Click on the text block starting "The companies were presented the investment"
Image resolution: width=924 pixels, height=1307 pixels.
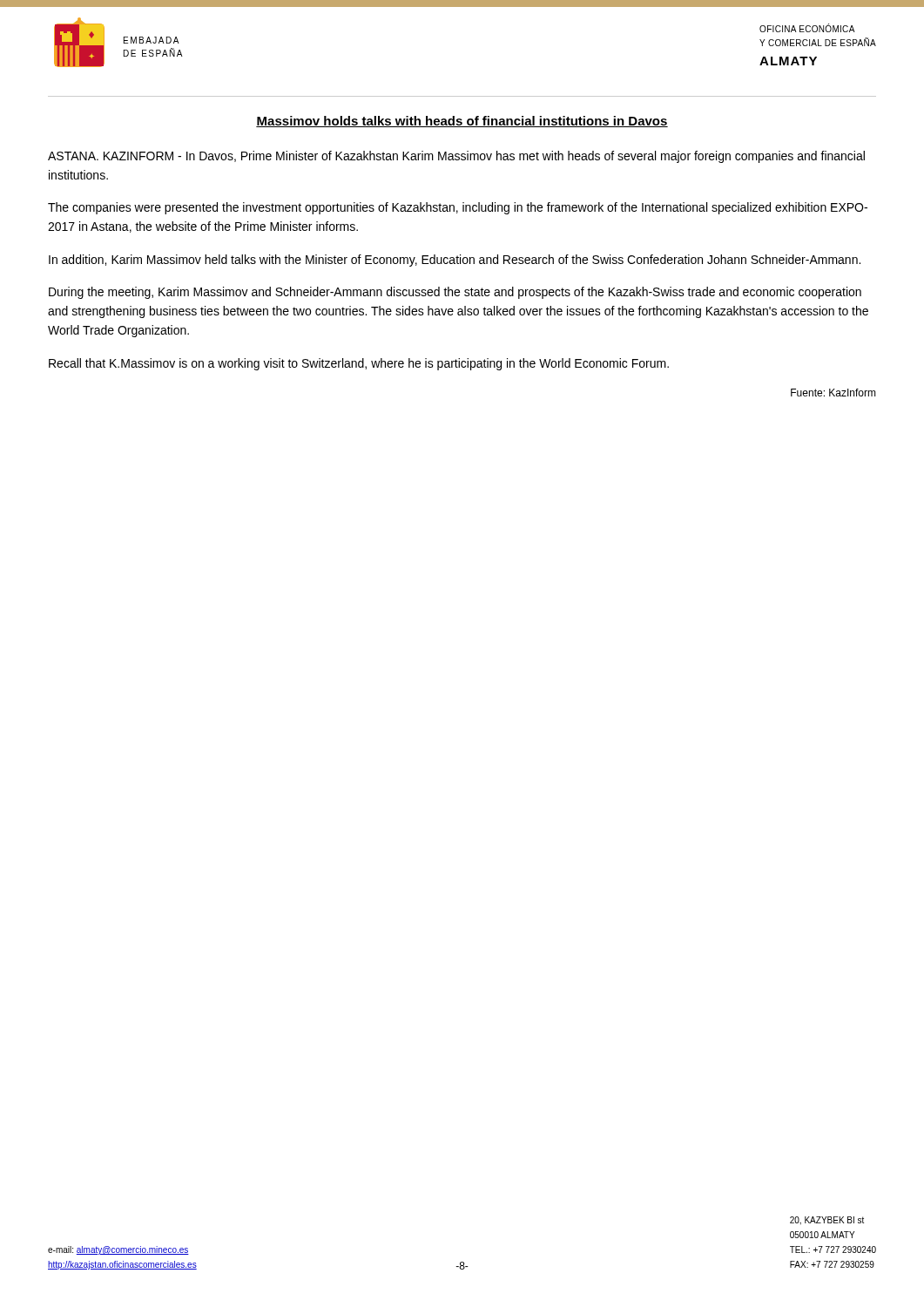(458, 217)
